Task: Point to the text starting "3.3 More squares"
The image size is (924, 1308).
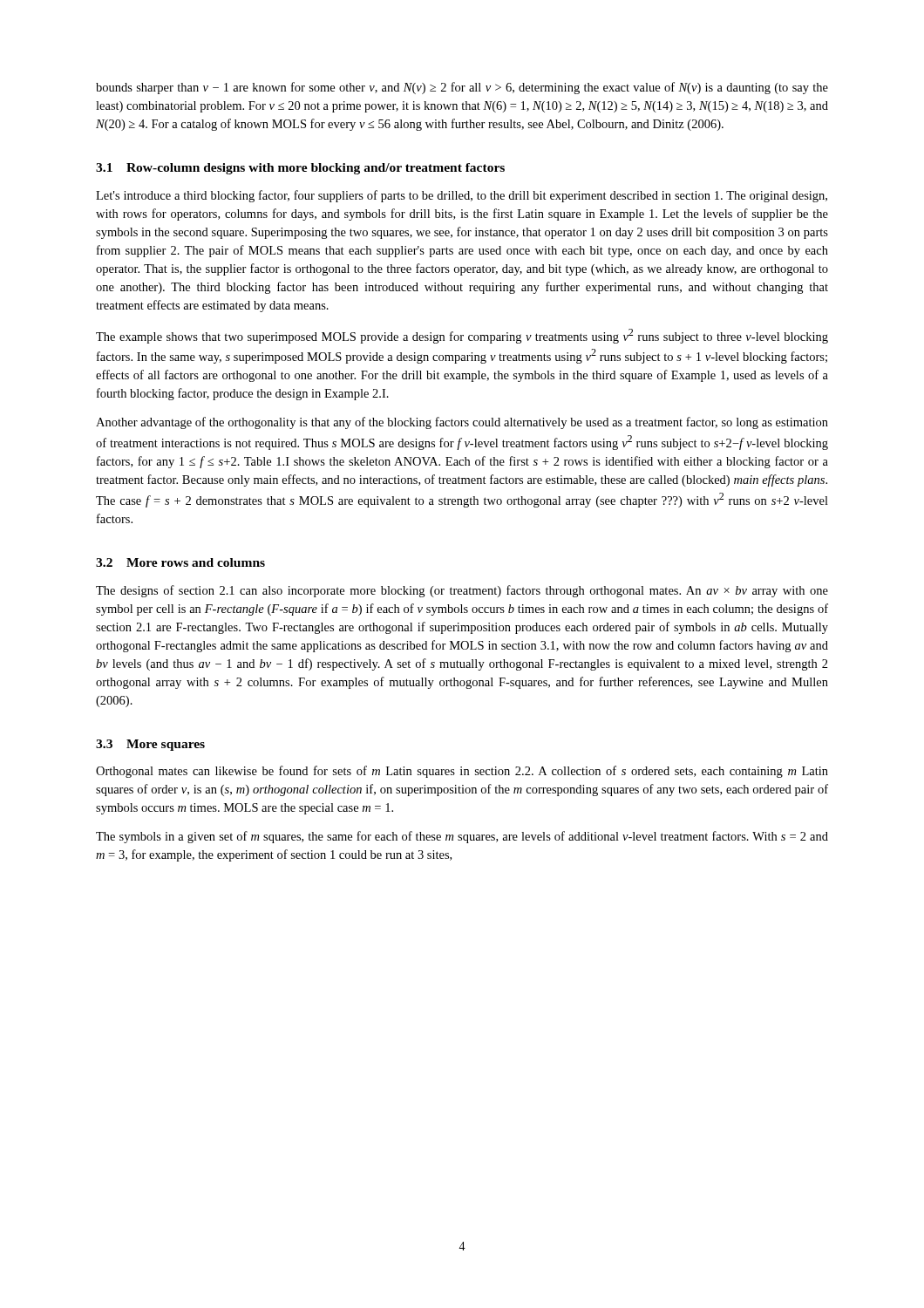Action: (x=150, y=743)
